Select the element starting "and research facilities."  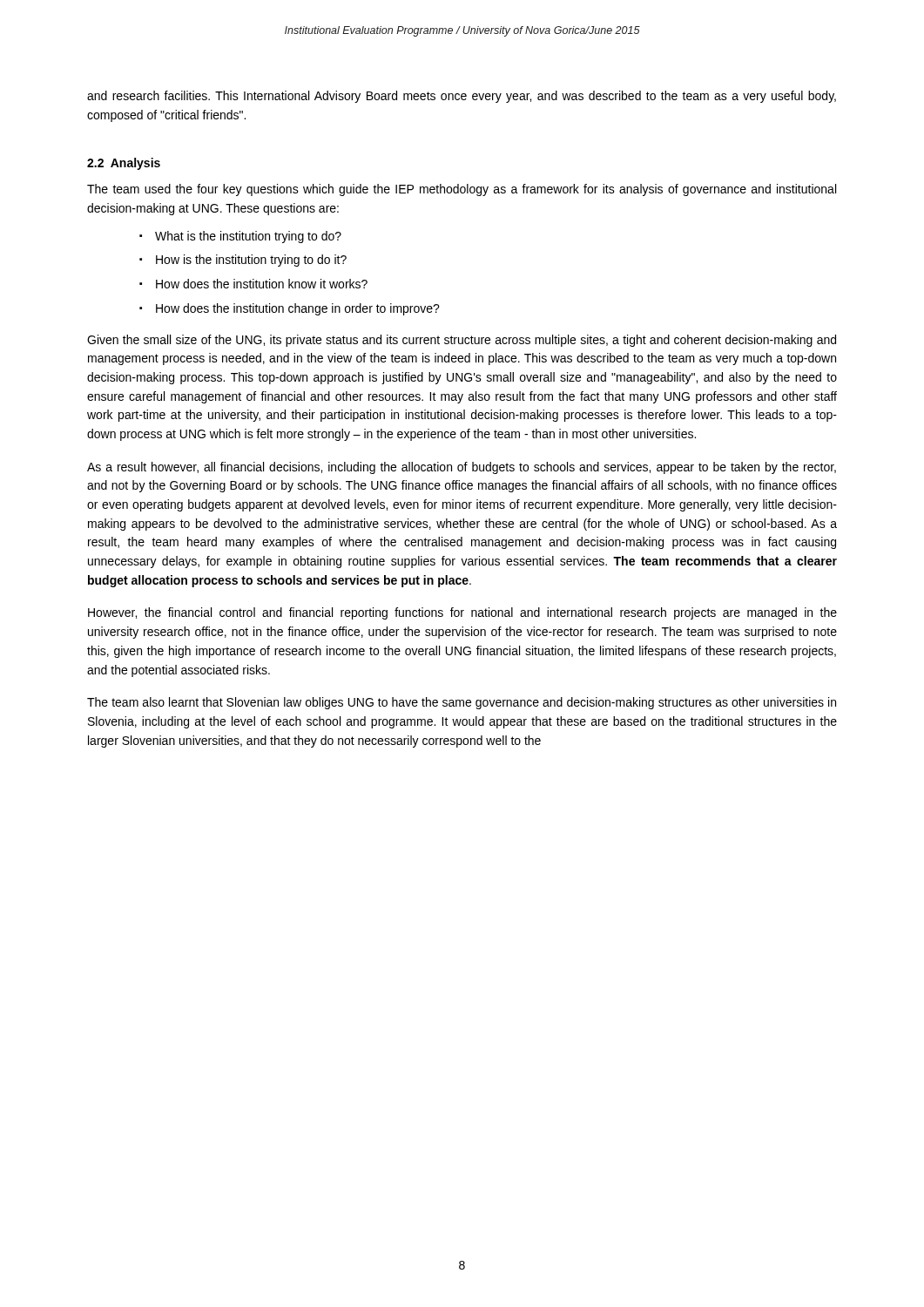pos(462,105)
